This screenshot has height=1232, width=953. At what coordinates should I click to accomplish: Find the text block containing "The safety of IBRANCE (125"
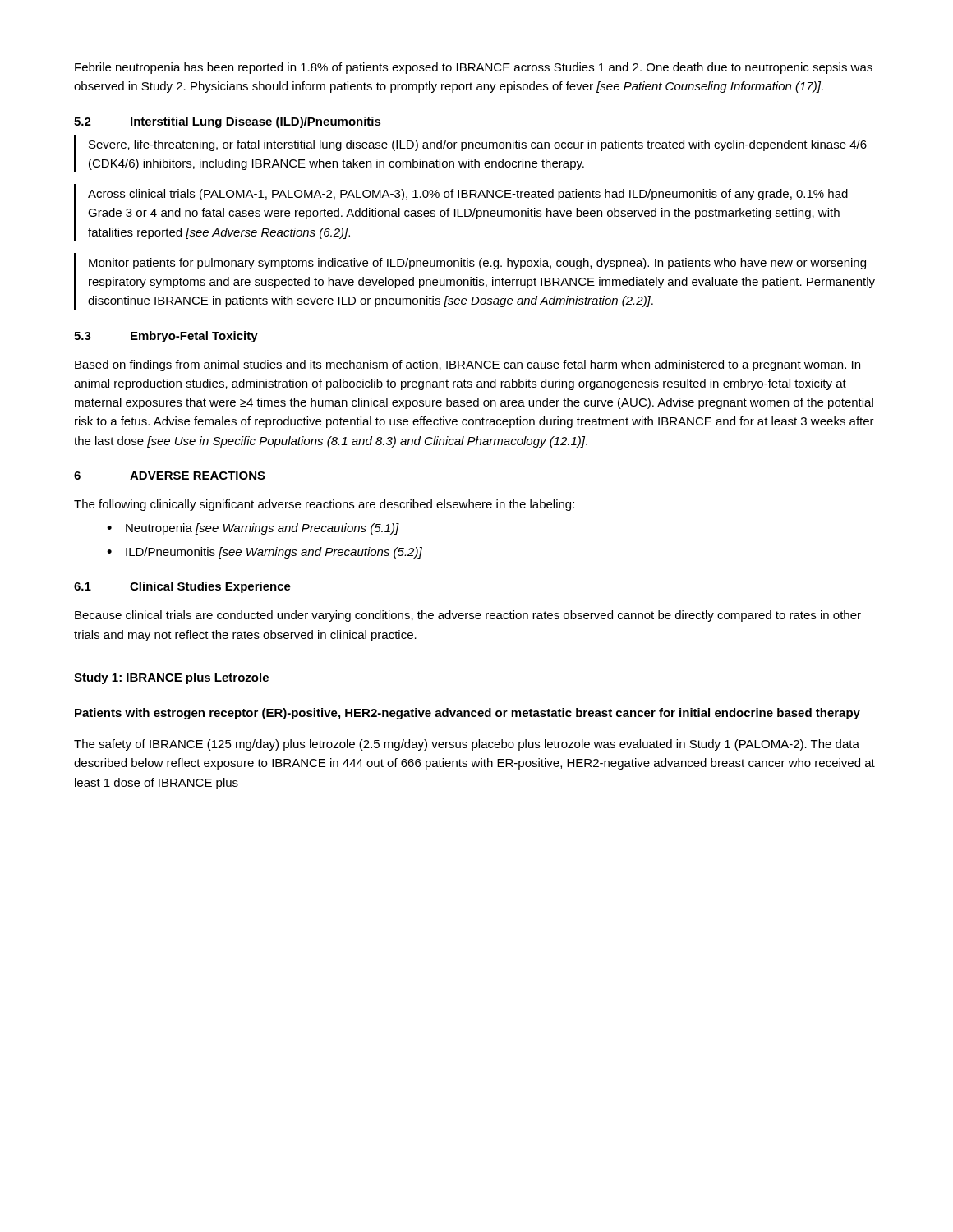tap(476, 763)
